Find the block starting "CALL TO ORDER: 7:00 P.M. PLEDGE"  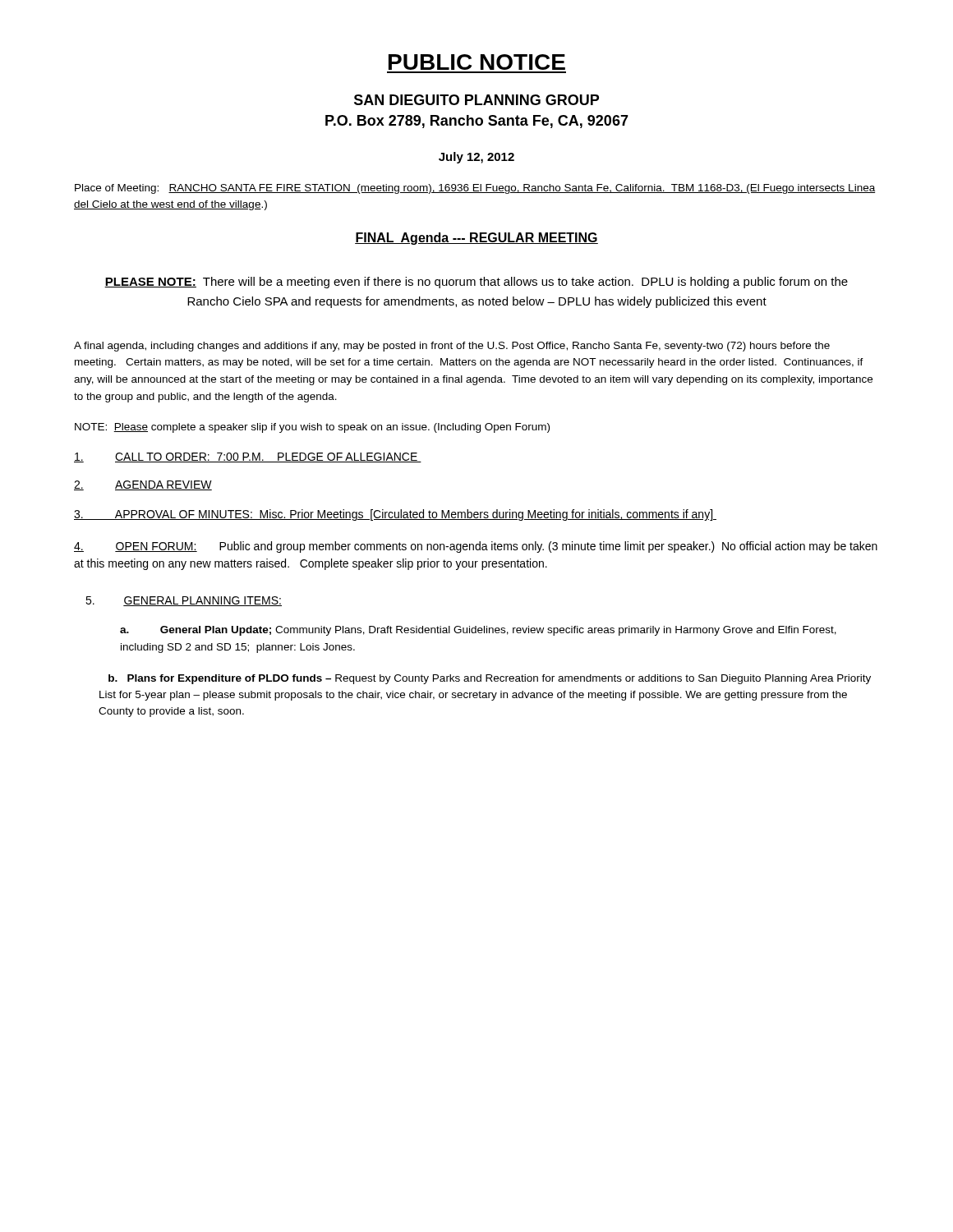tap(247, 458)
